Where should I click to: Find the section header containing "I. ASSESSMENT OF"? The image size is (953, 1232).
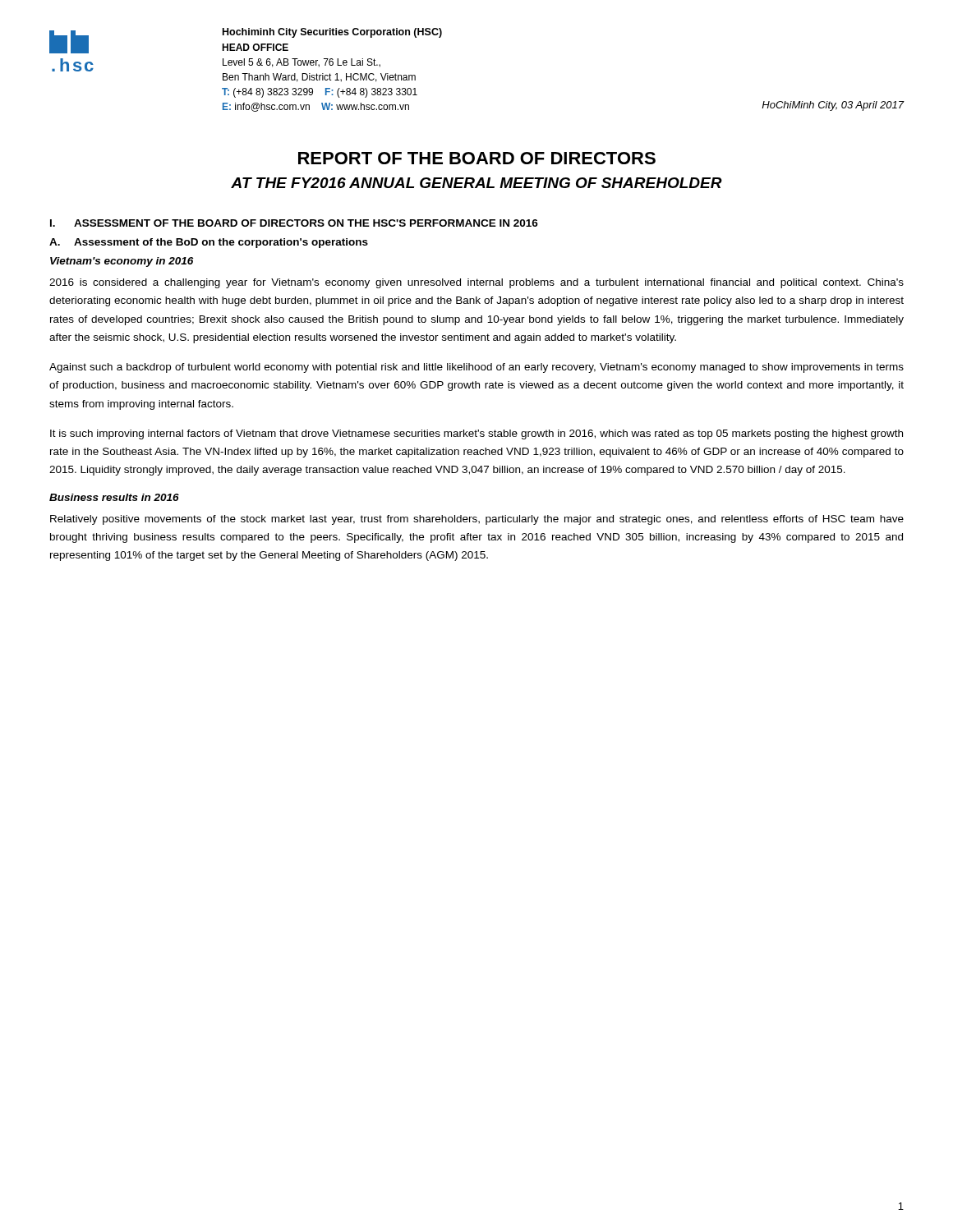pos(294,223)
